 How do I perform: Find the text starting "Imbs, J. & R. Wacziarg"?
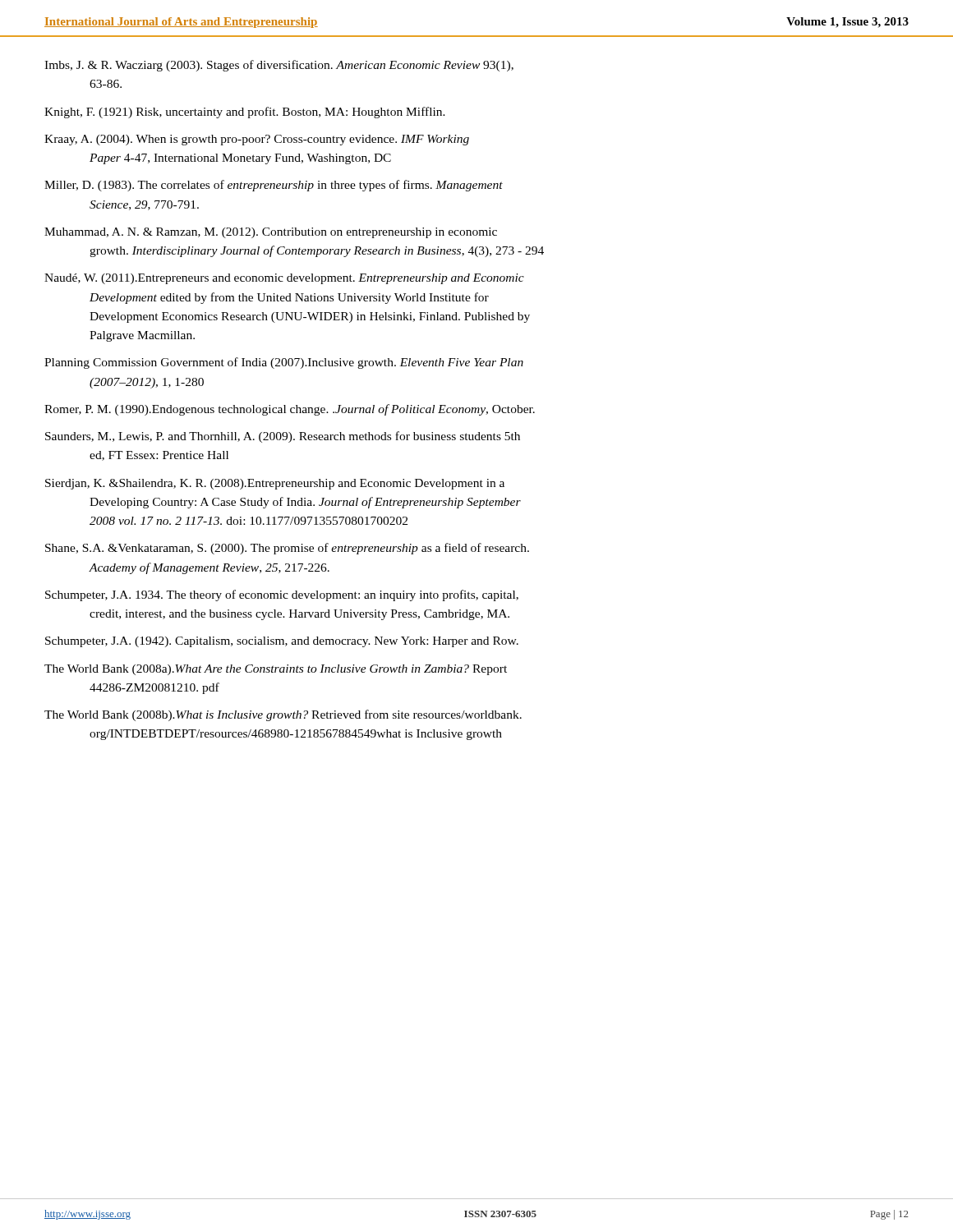tap(476, 75)
